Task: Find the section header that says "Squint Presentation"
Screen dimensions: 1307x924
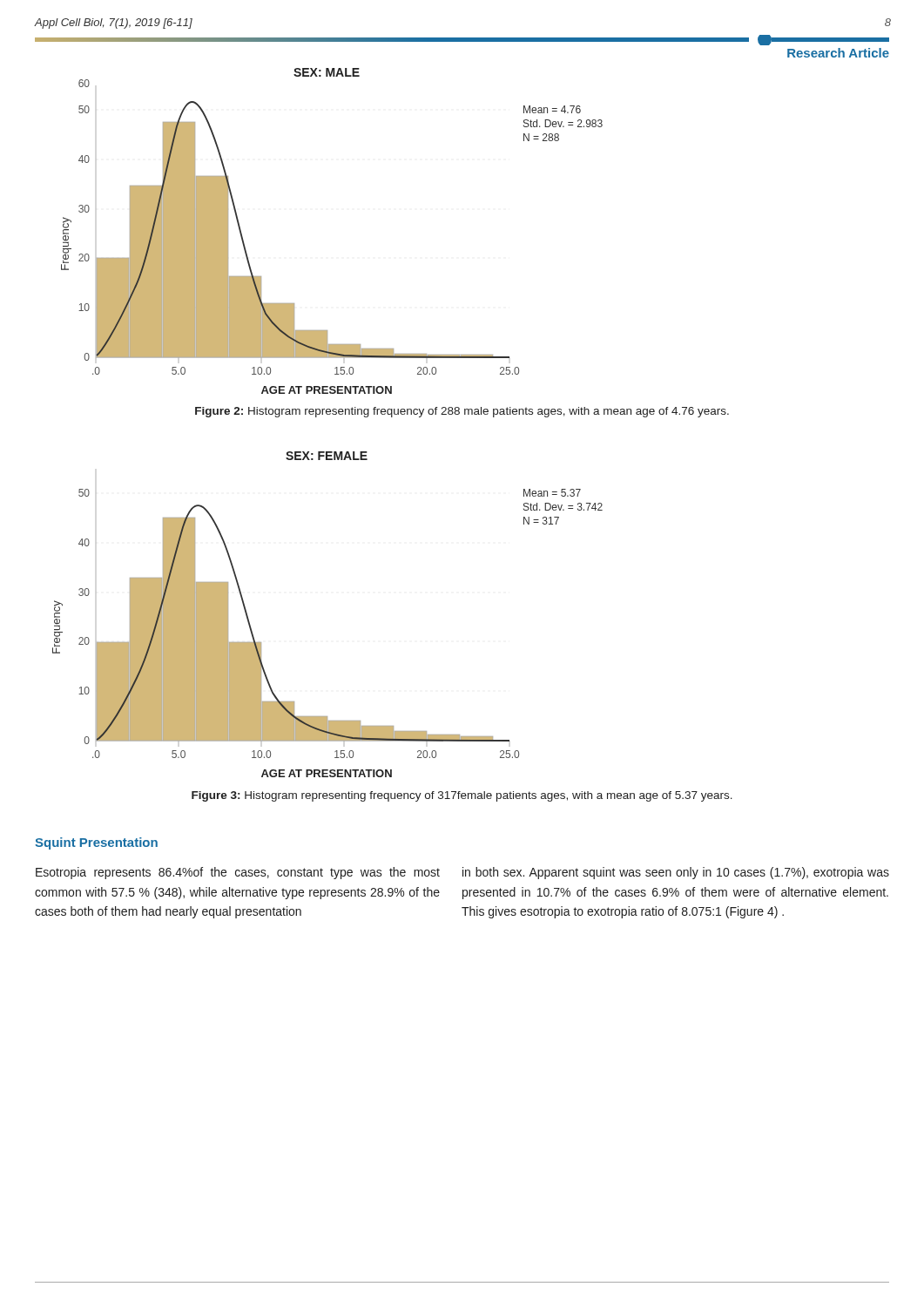Action: pyautogui.click(x=97, y=842)
